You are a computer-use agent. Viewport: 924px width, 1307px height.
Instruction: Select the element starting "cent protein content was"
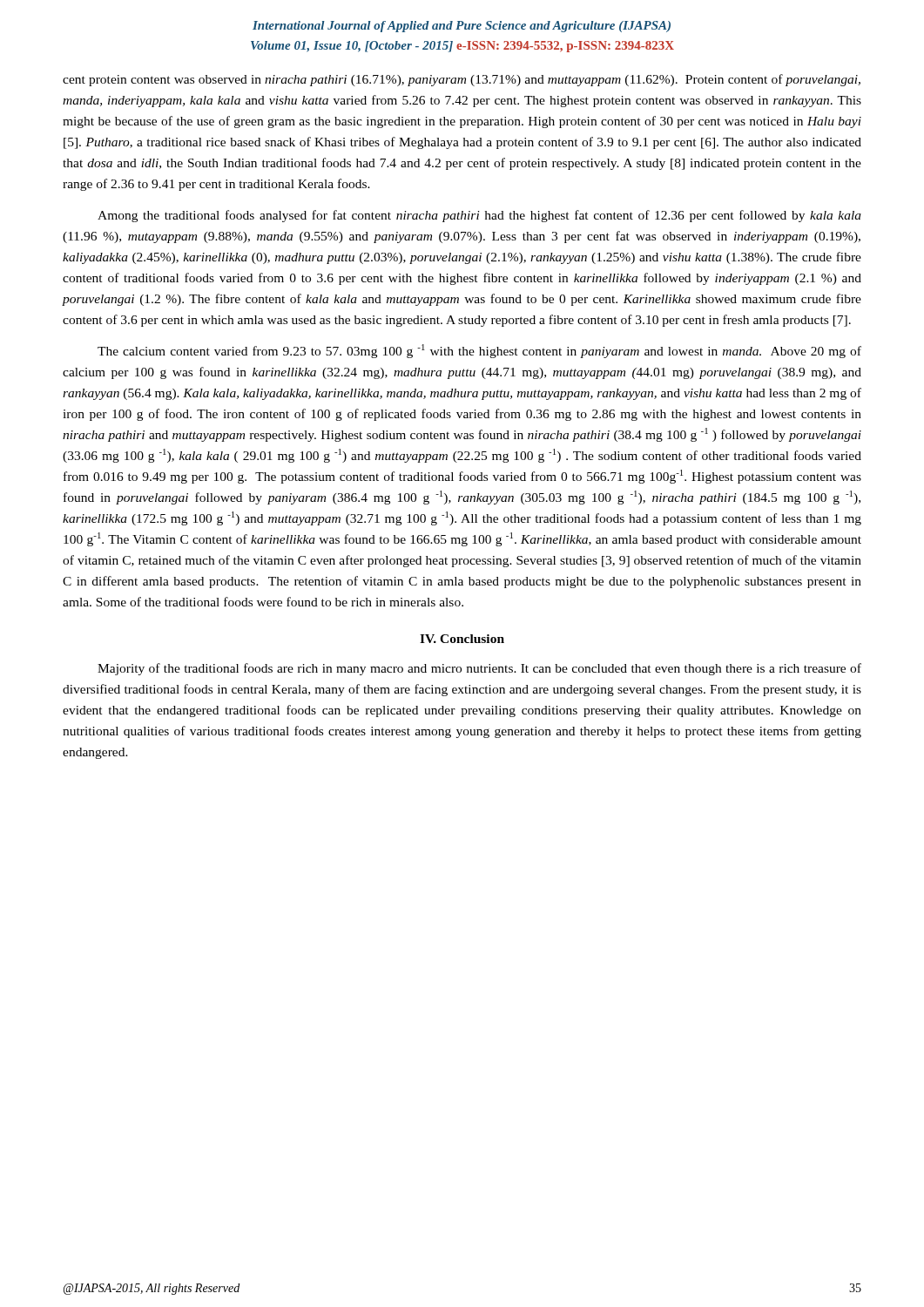462,131
